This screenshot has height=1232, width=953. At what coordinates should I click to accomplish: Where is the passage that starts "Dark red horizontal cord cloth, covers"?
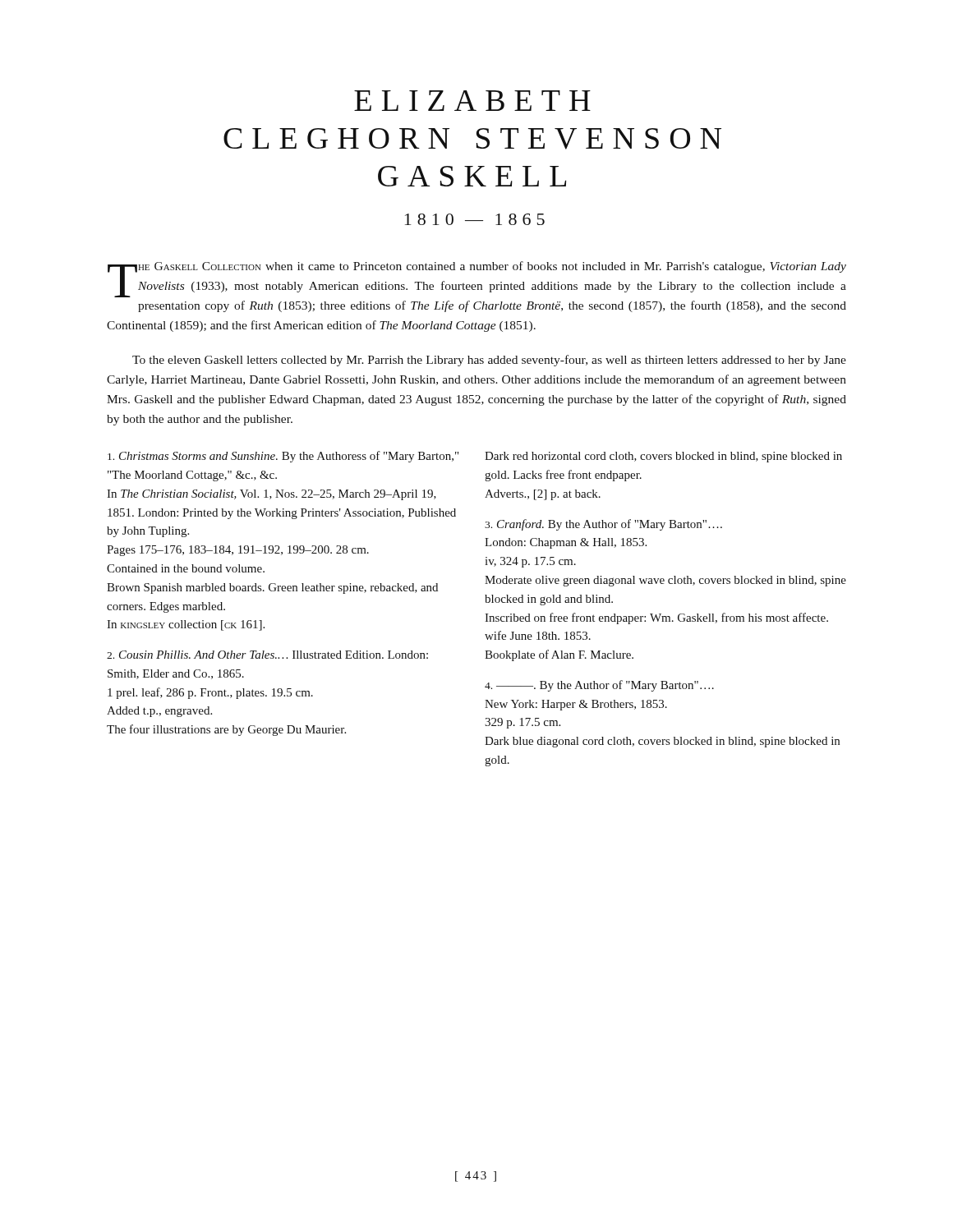tap(663, 457)
